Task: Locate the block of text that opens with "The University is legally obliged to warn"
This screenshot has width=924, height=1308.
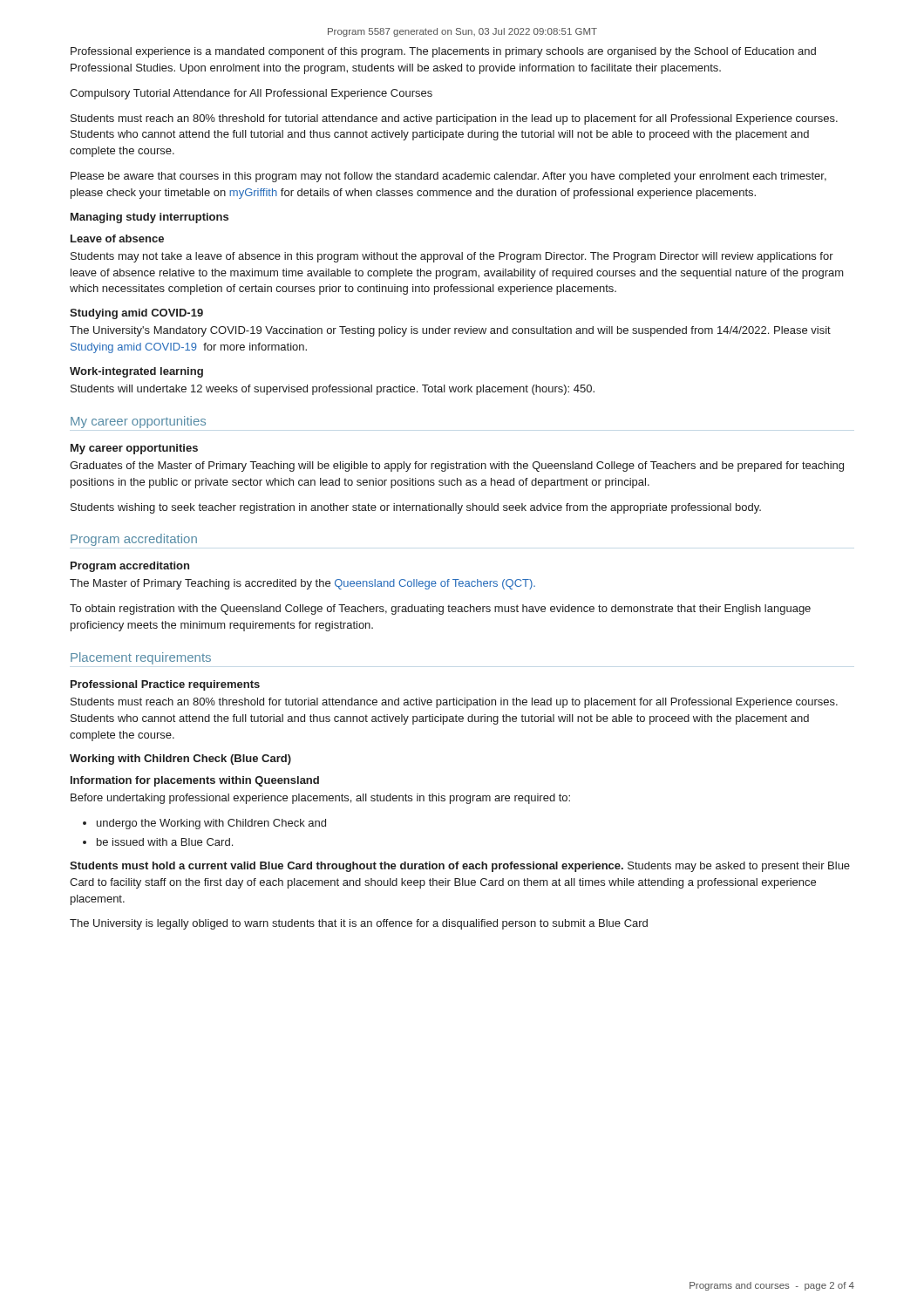Action: (462, 924)
